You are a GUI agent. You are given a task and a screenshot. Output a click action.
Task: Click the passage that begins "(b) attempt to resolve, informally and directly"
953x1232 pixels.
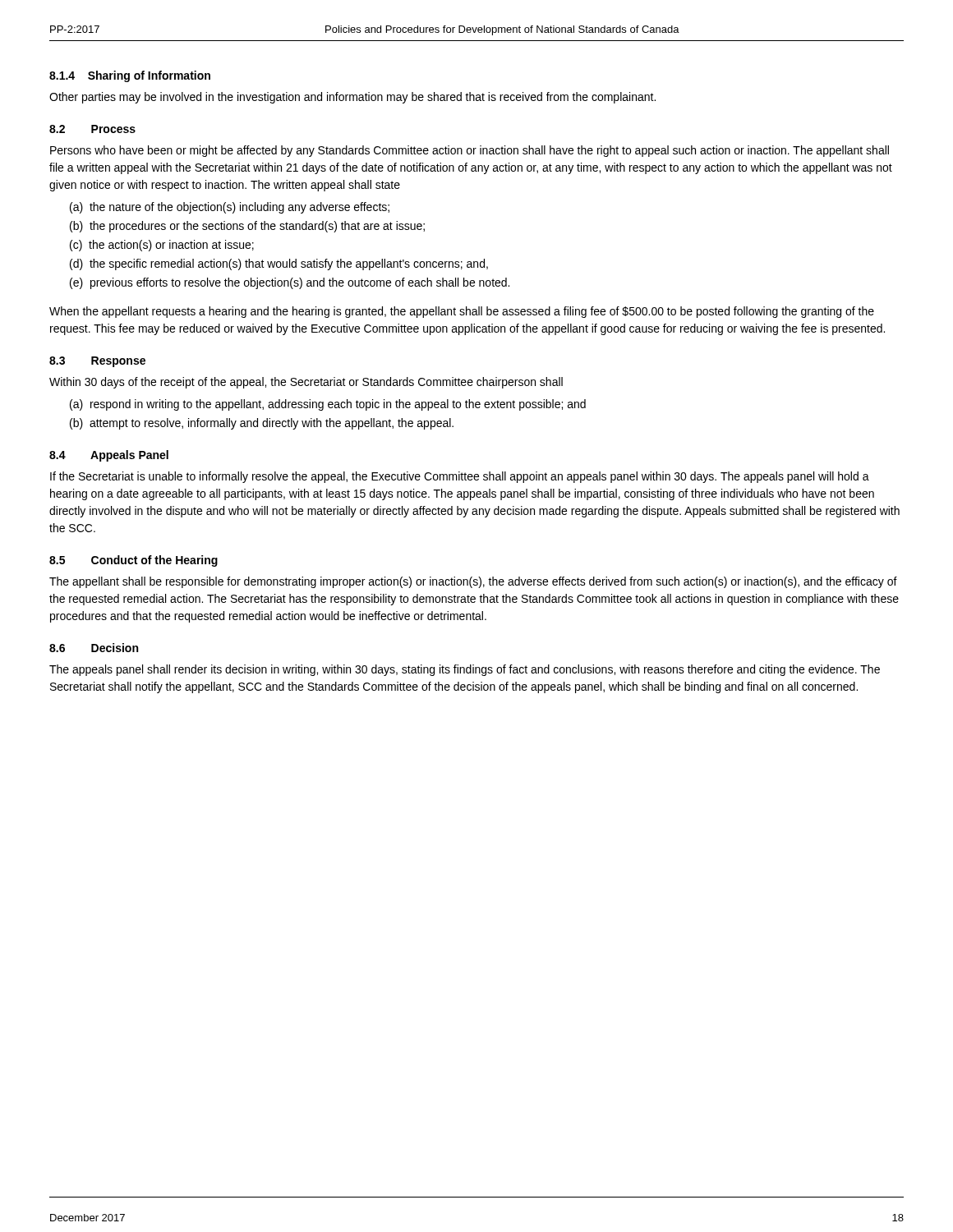(262, 423)
